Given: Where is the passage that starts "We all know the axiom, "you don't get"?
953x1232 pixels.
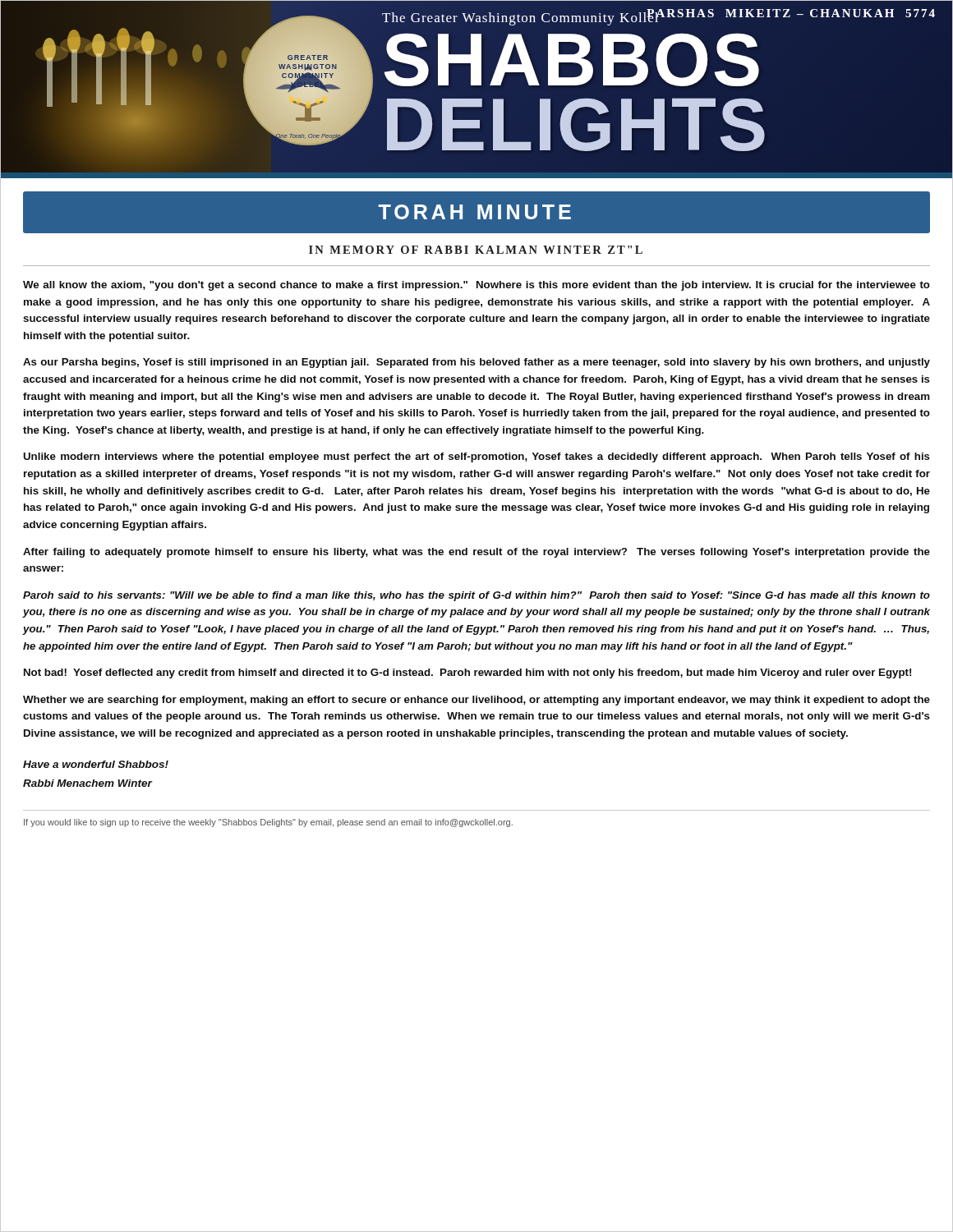Looking at the screenshot, I should coord(476,310).
